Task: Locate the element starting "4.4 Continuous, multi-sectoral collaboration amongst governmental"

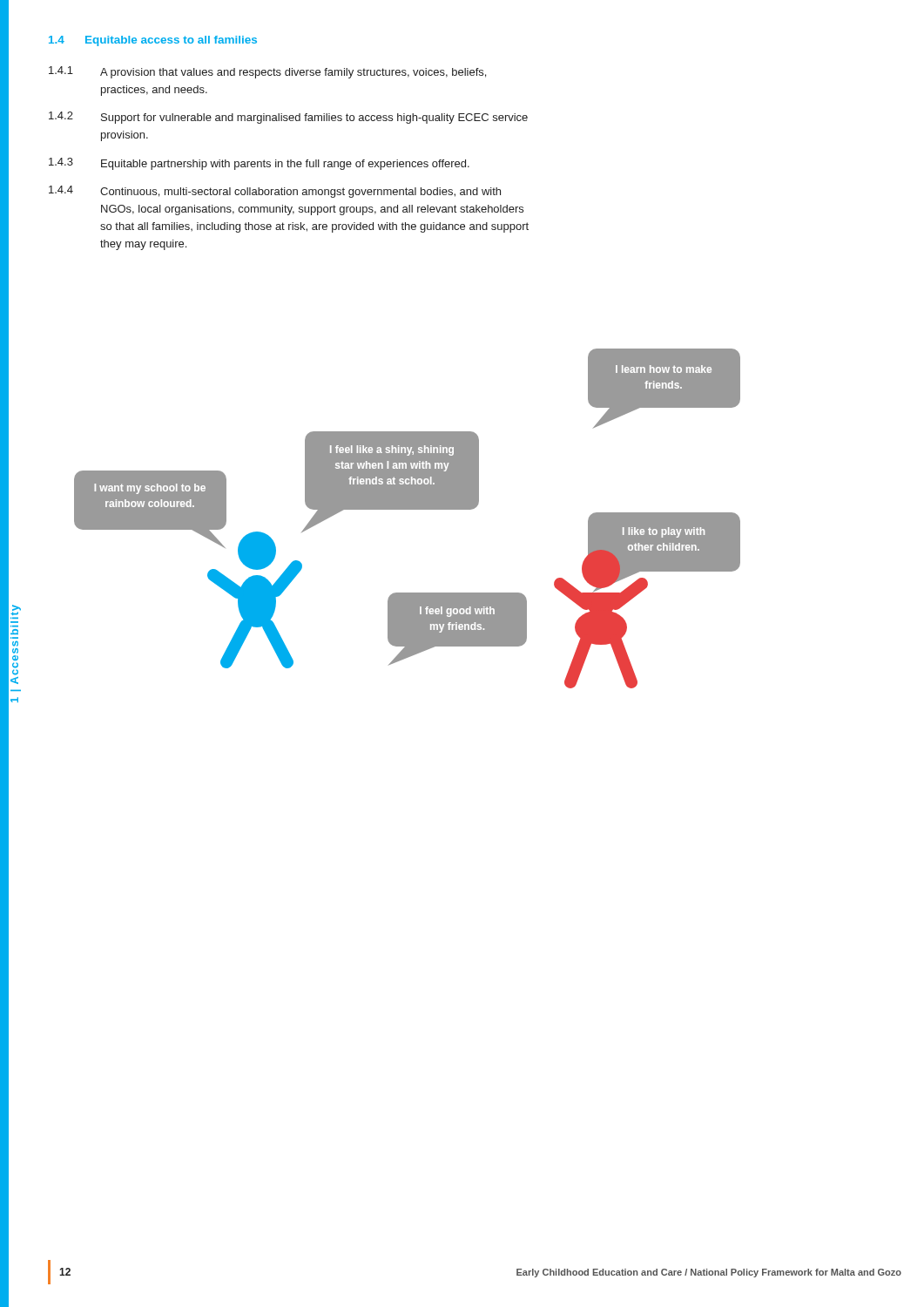Action: click(288, 218)
